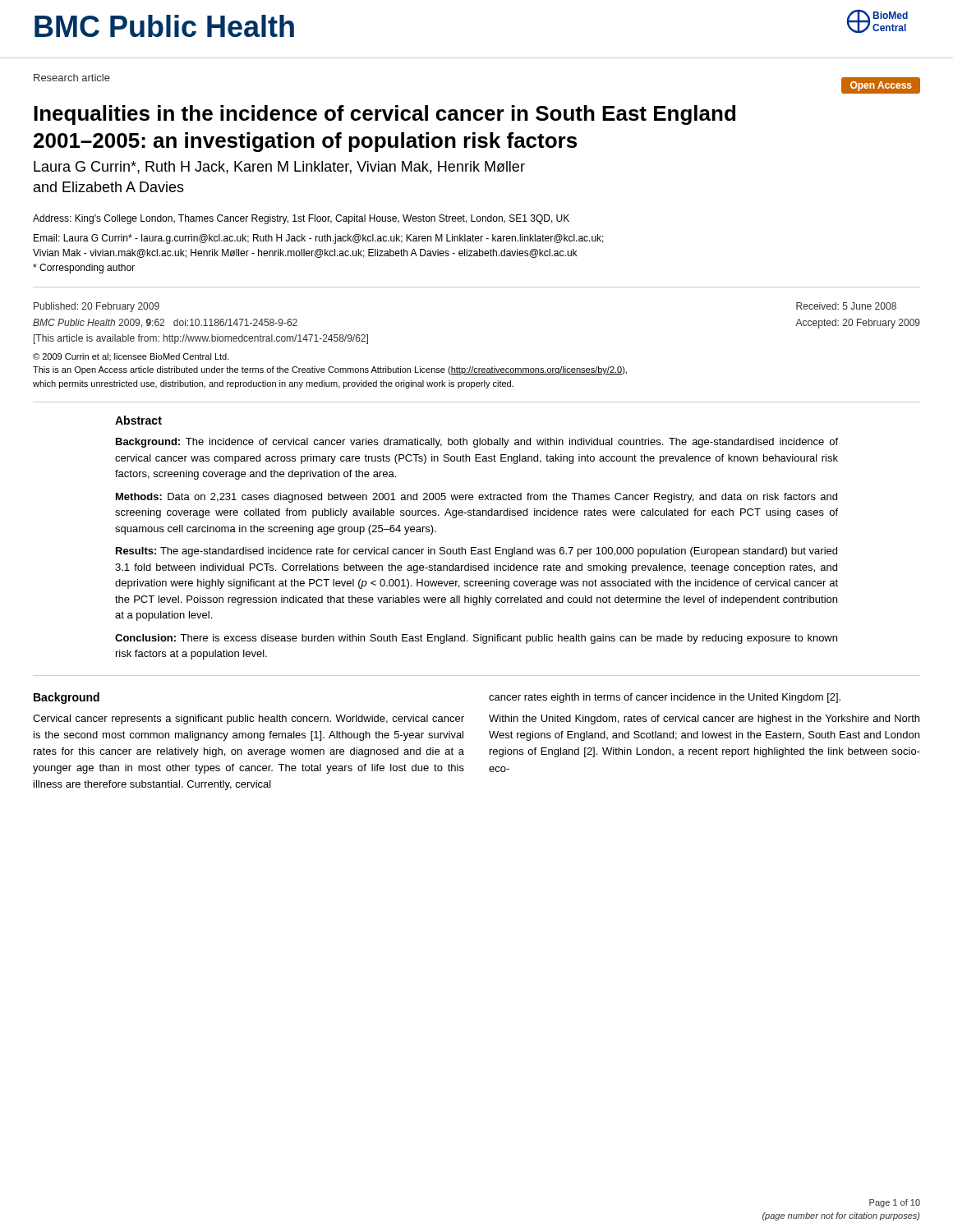Select the text block with the text "Laura G Currin*,"
Image resolution: width=953 pixels, height=1232 pixels.
pos(279,177)
